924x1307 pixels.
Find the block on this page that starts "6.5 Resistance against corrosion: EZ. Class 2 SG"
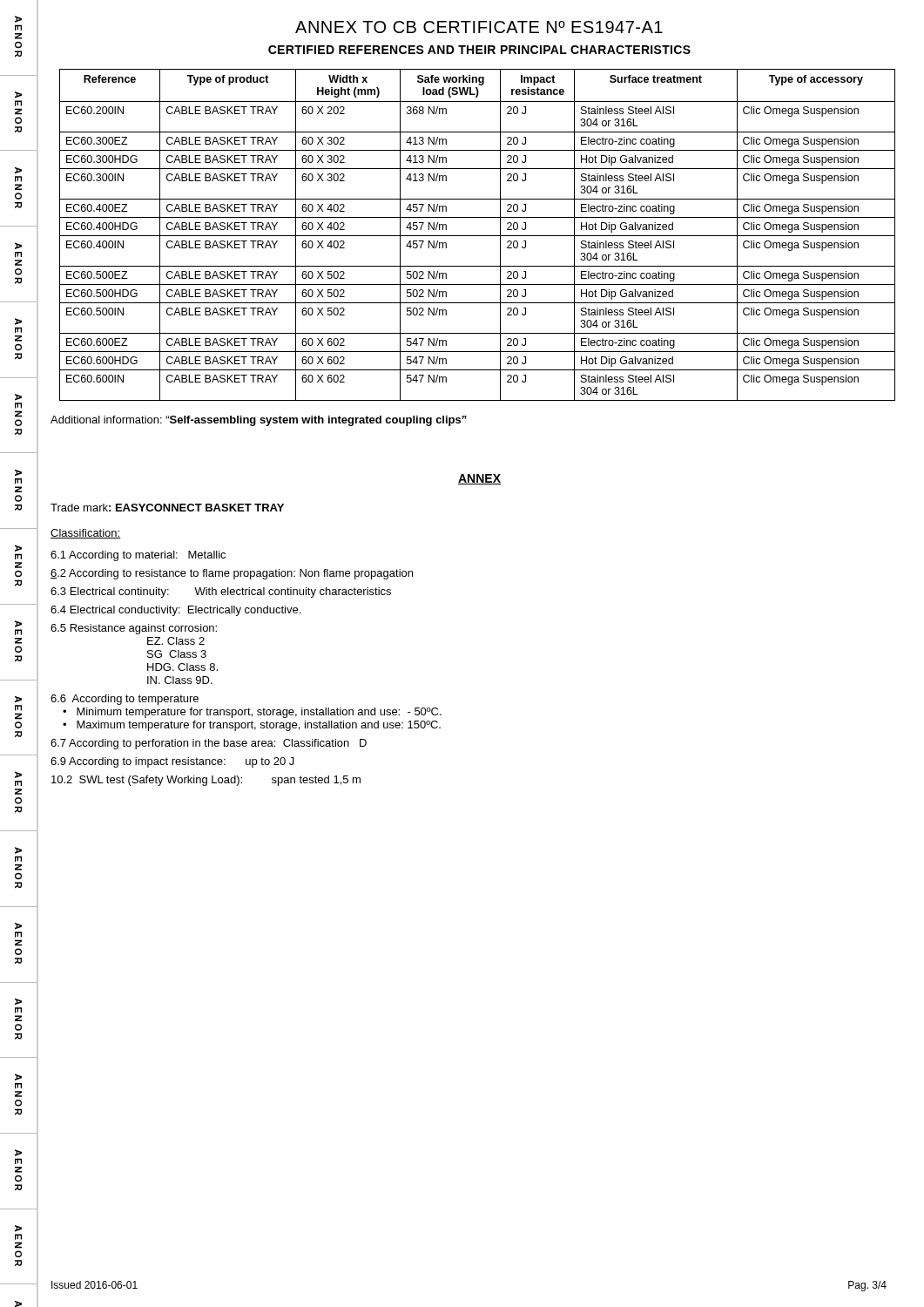click(134, 629)
